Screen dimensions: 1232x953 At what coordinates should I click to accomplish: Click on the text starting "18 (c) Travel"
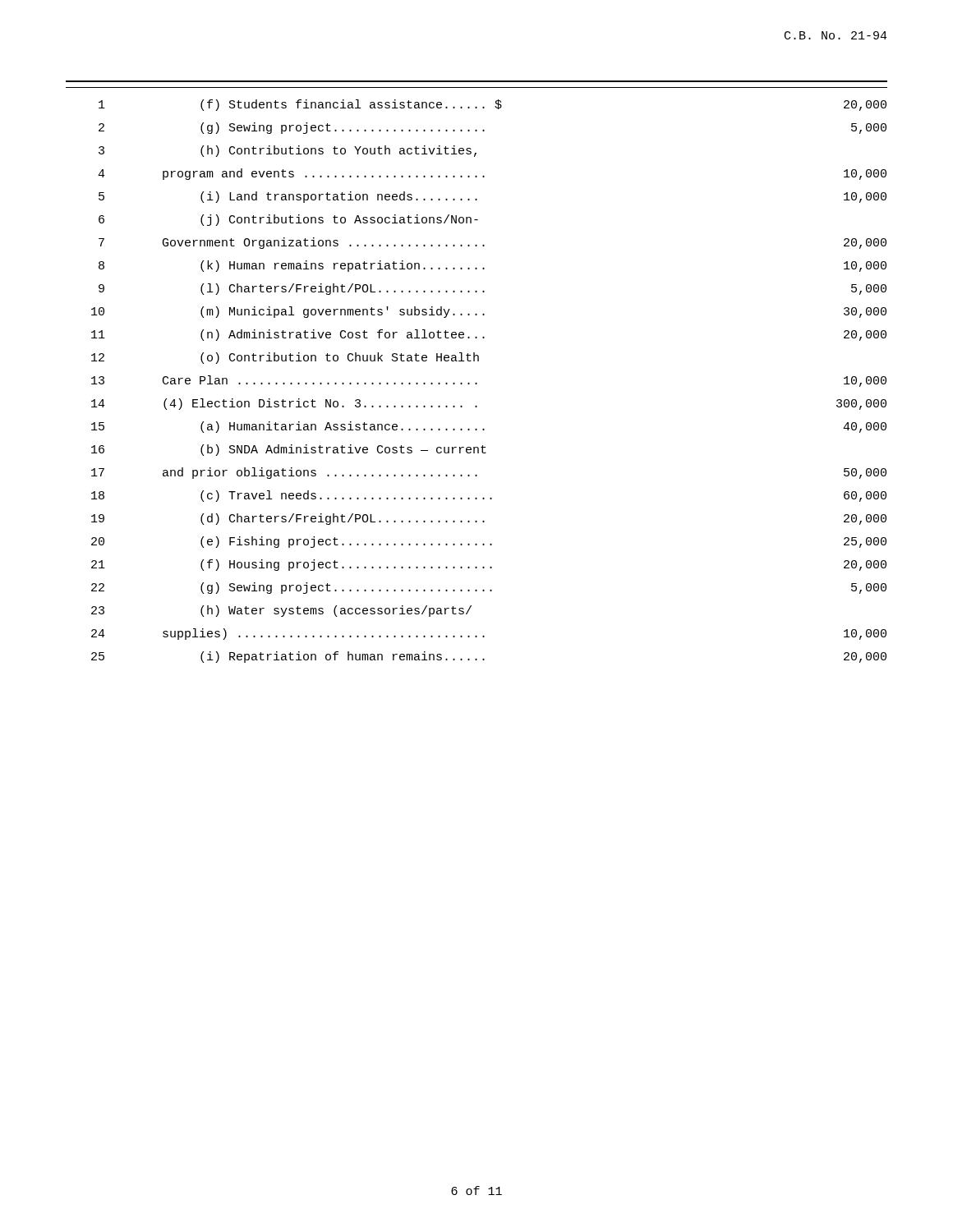tap(476, 496)
